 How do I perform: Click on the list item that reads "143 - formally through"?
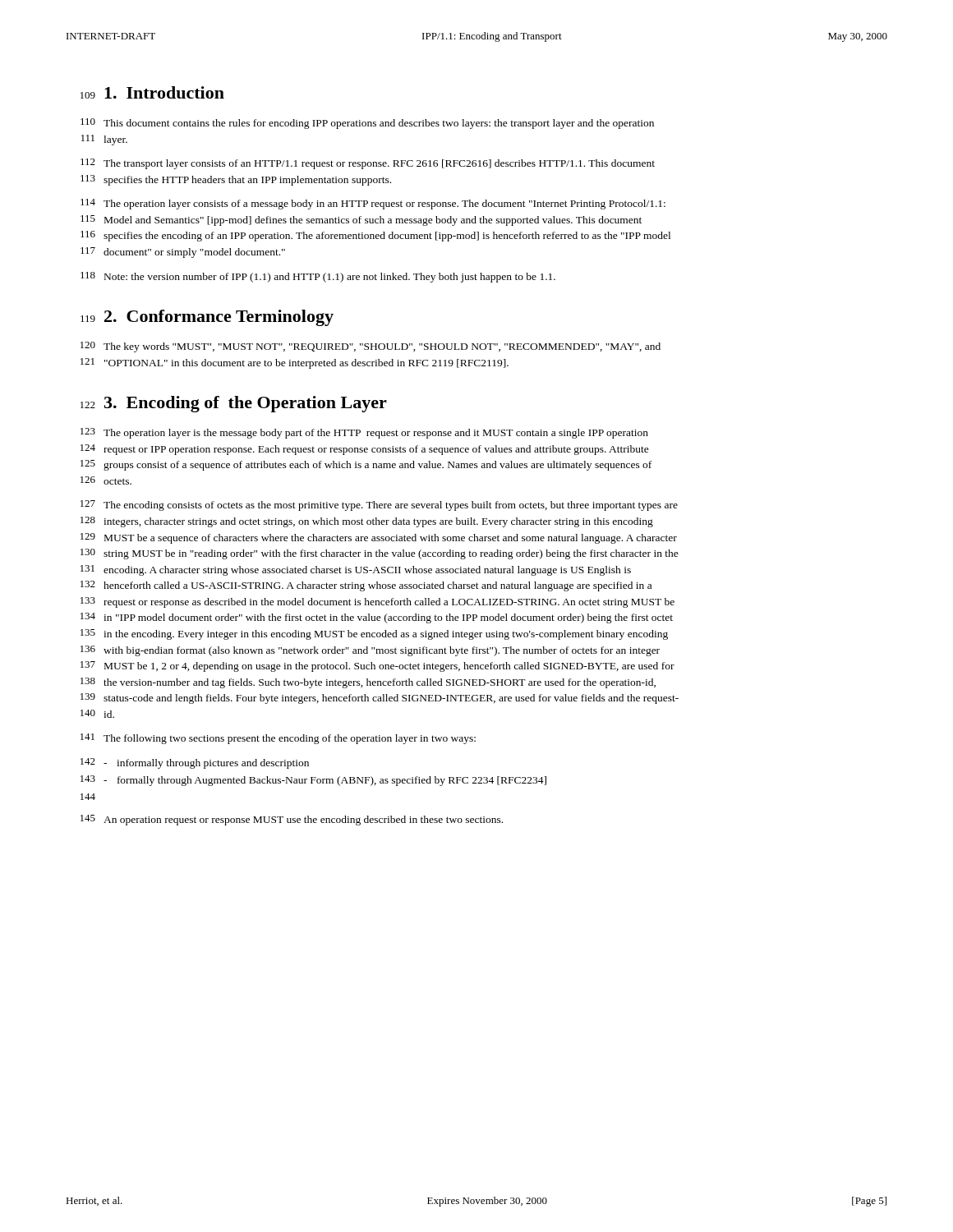coord(476,780)
